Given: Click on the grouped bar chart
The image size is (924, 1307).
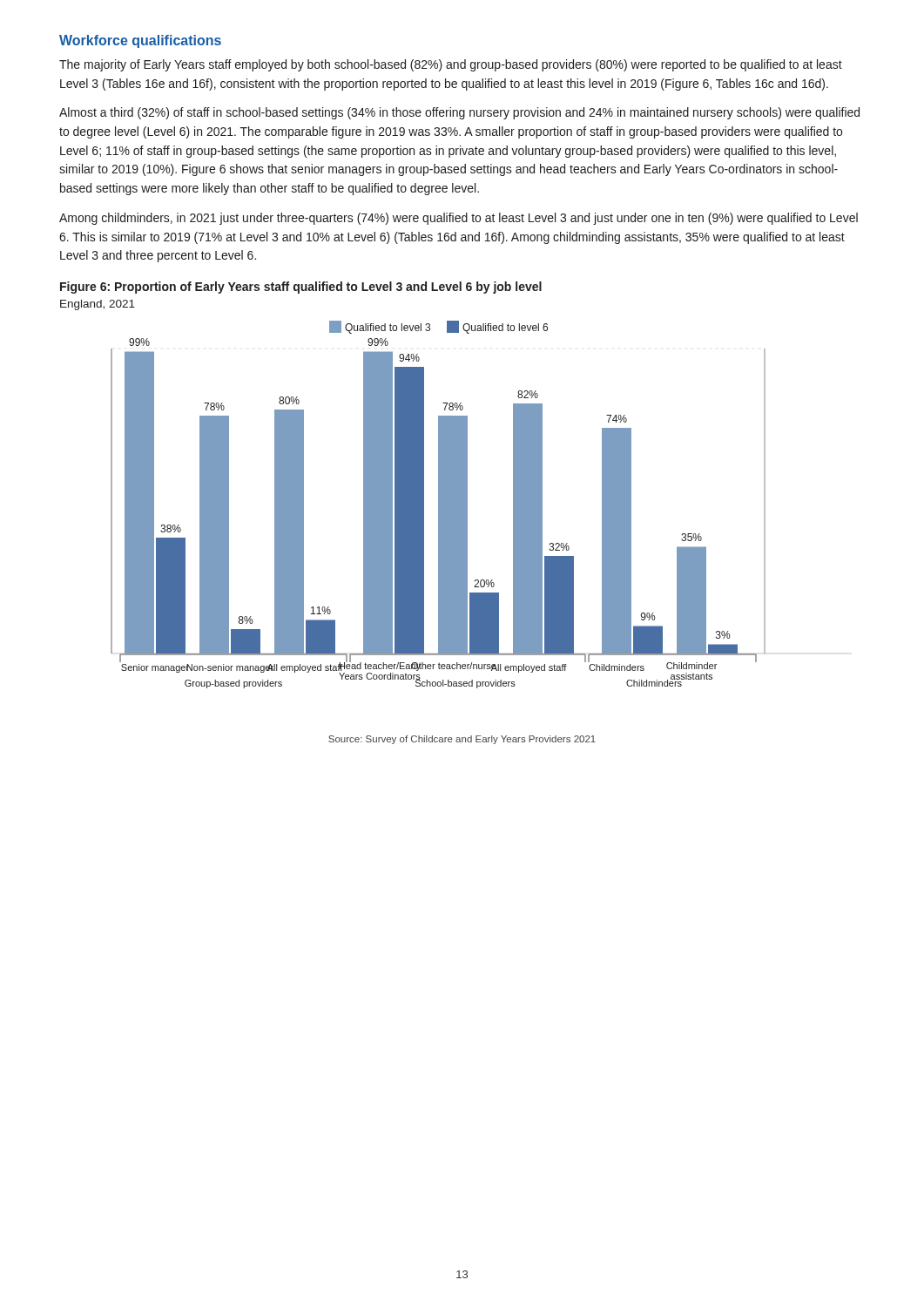Looking at the screenshot, I should click(x=462, y=523).
